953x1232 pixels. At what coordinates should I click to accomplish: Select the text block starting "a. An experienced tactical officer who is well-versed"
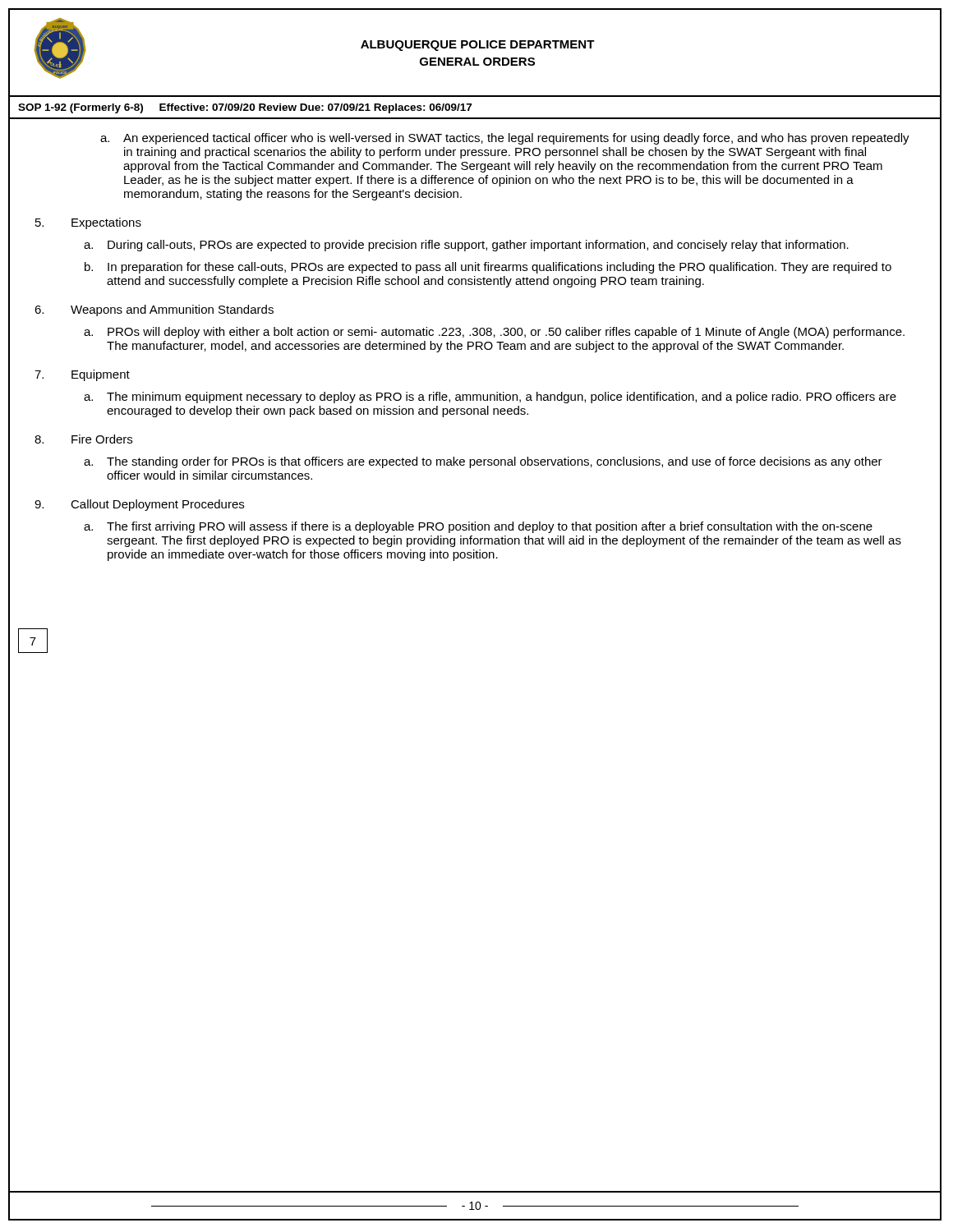click(508, 166)
